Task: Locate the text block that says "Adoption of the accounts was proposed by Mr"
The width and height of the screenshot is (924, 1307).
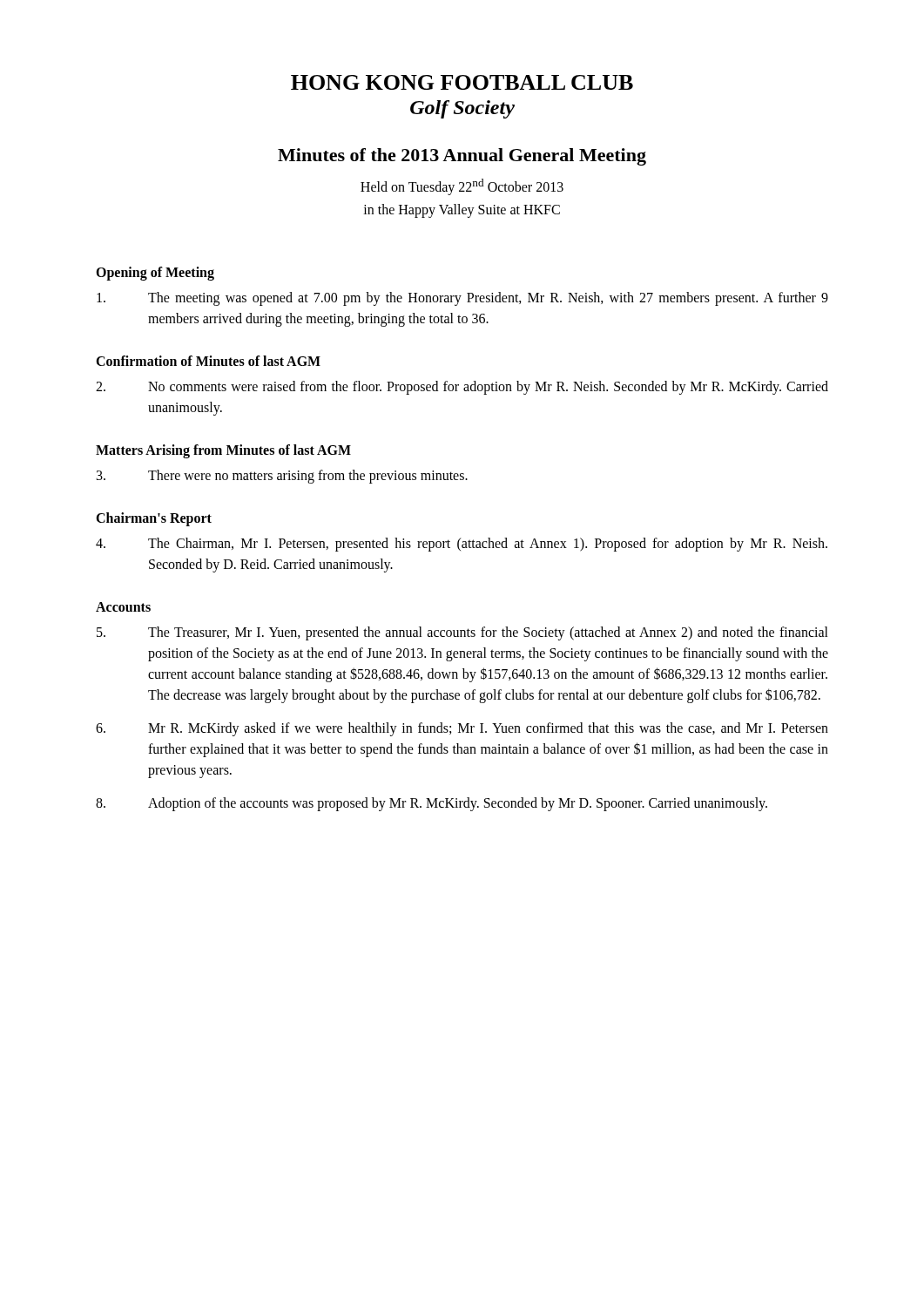Action: pos(462,803)
